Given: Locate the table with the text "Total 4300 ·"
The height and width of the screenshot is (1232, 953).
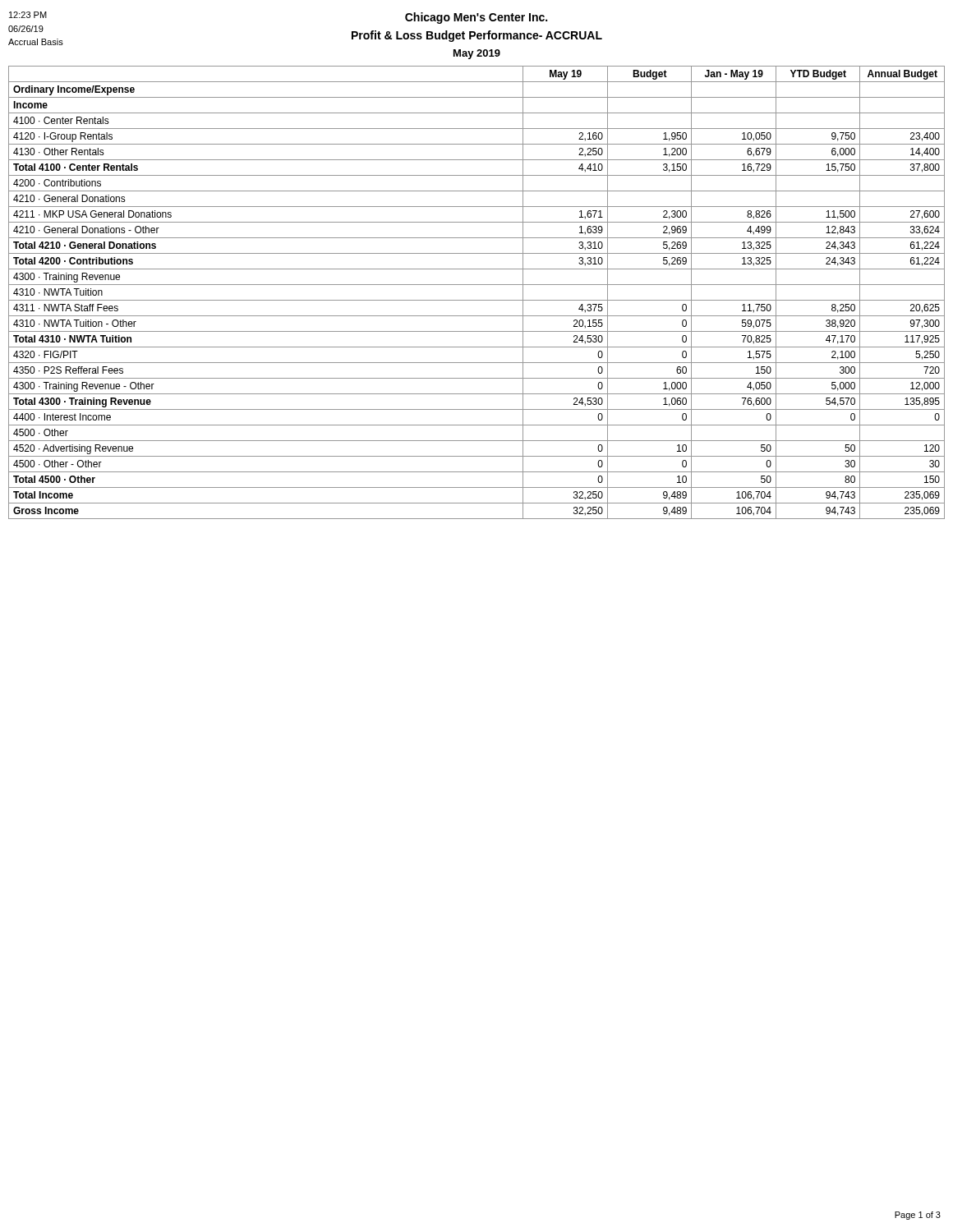Looking at the screenshot, I should 476,292.
